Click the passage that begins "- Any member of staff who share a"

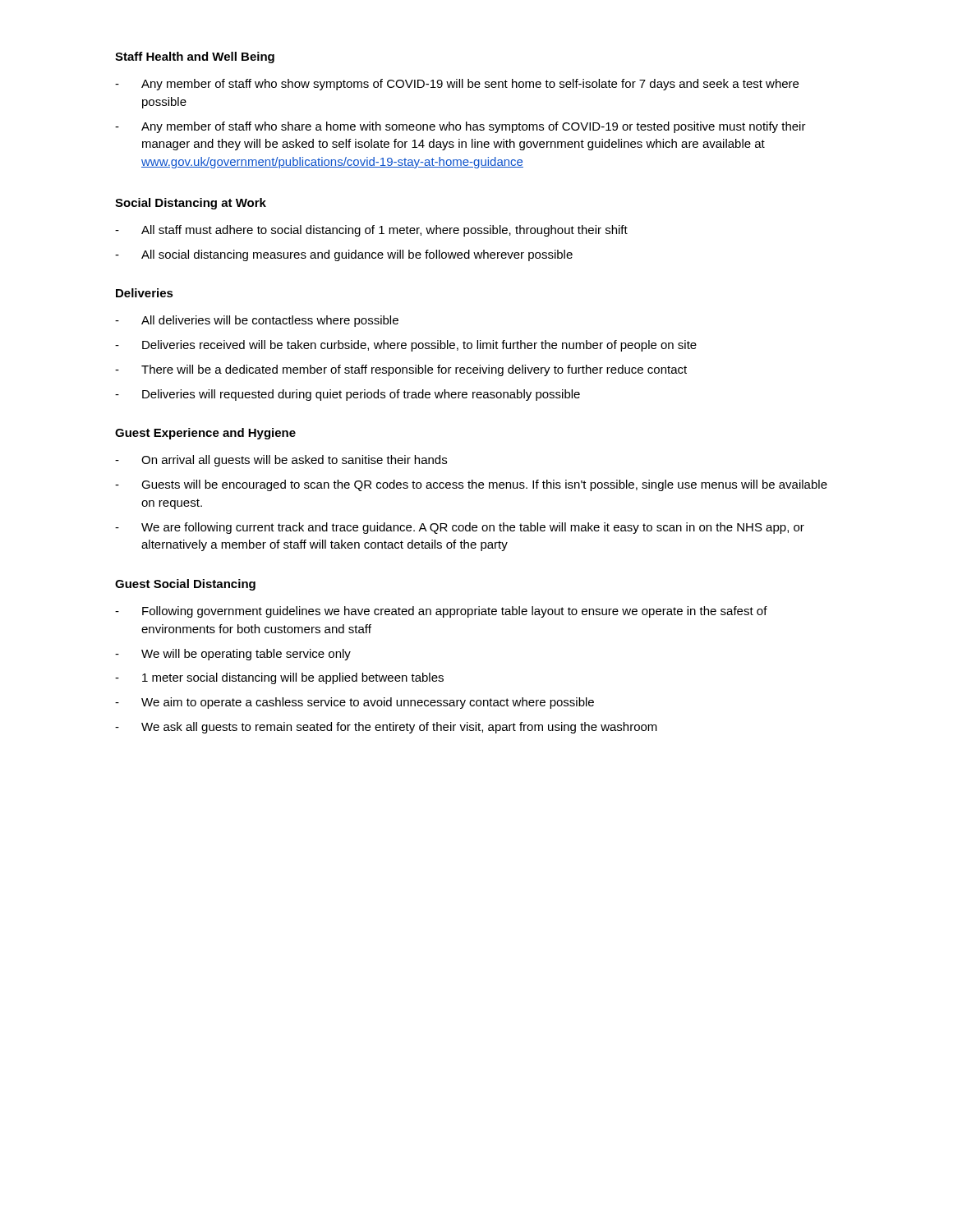[x=476, y=144]
